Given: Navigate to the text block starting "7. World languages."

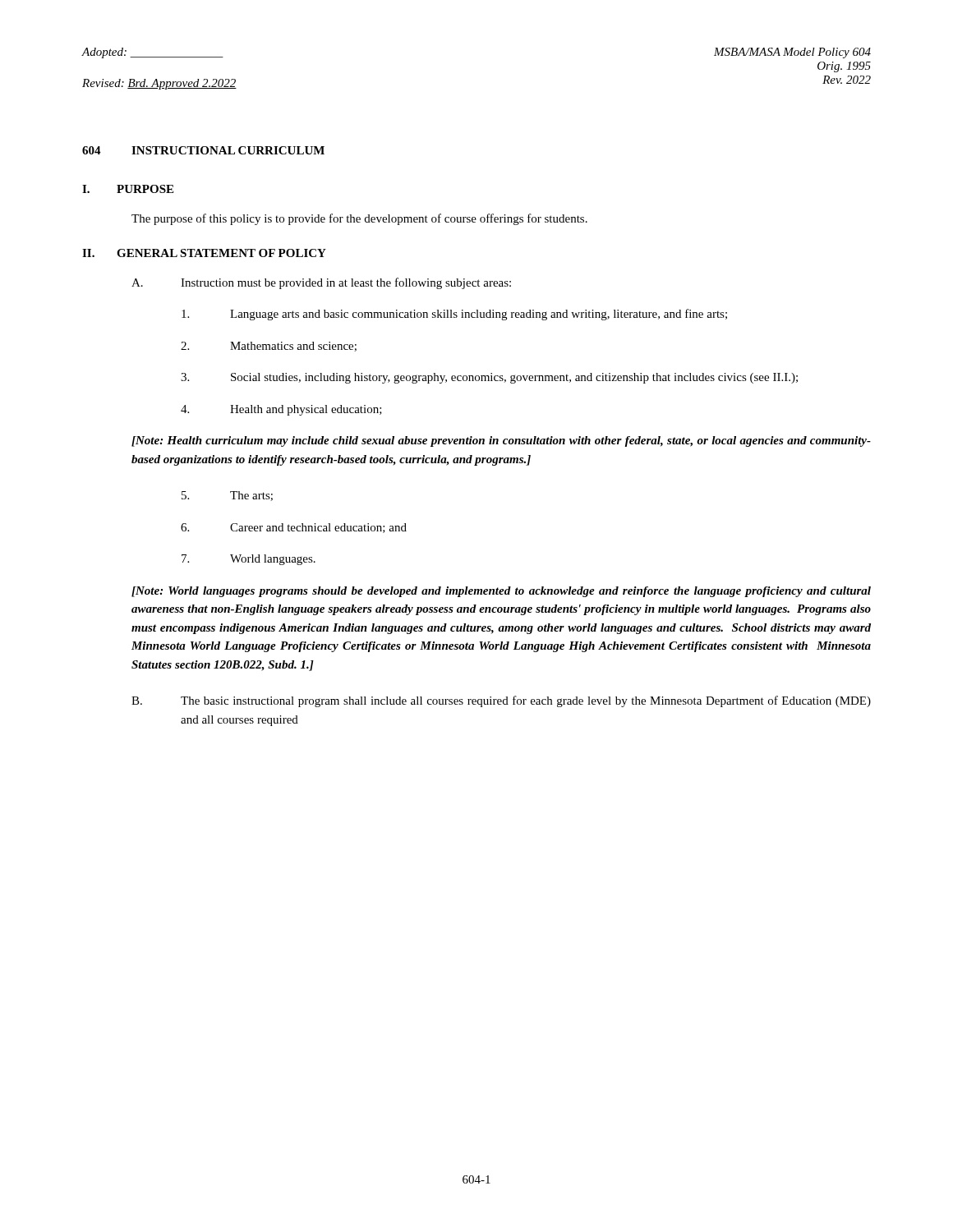Looking at the screenshot, I should point(249,560).
